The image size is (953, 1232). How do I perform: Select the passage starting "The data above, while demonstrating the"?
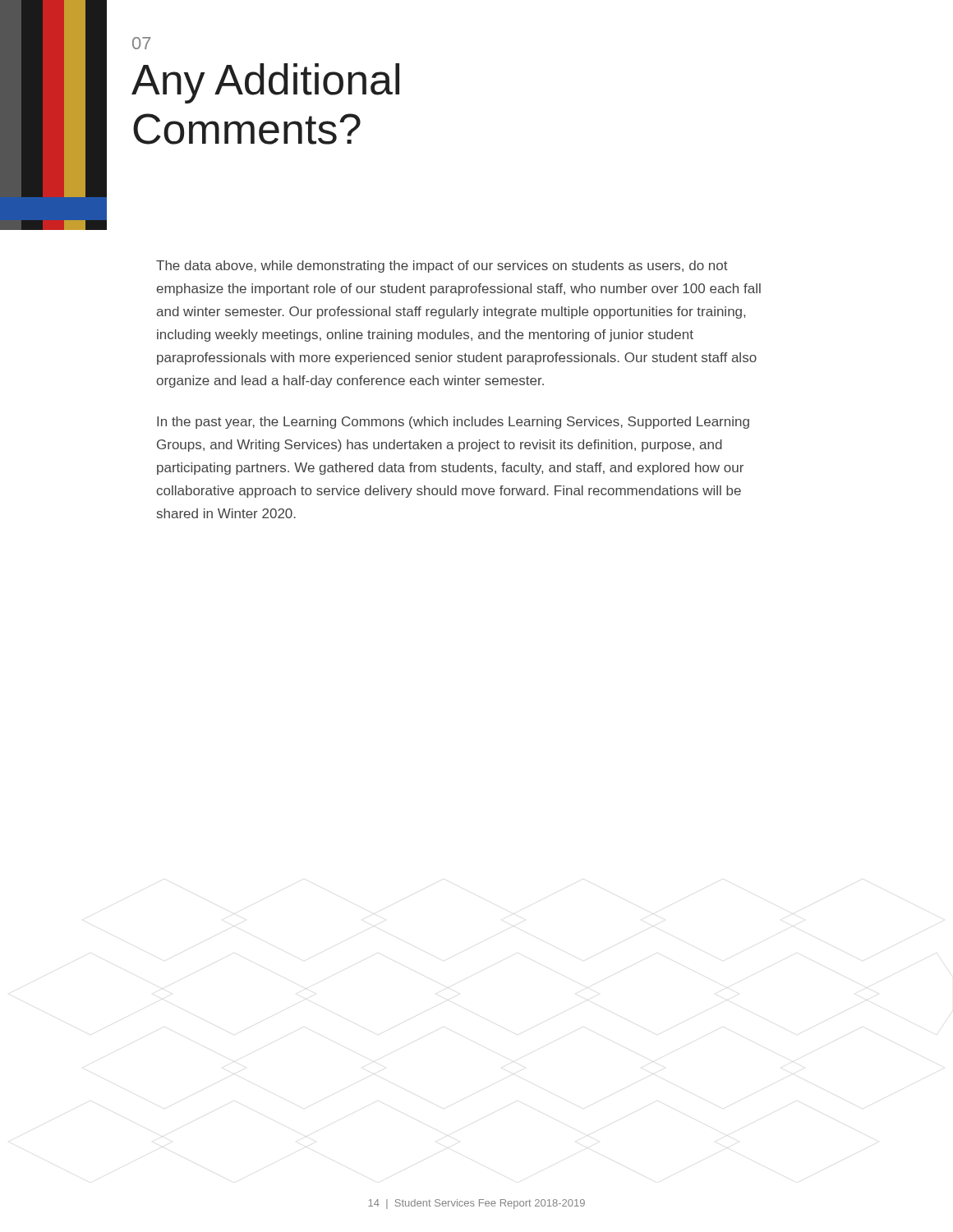pyautogui.click(x=468, y=324)
